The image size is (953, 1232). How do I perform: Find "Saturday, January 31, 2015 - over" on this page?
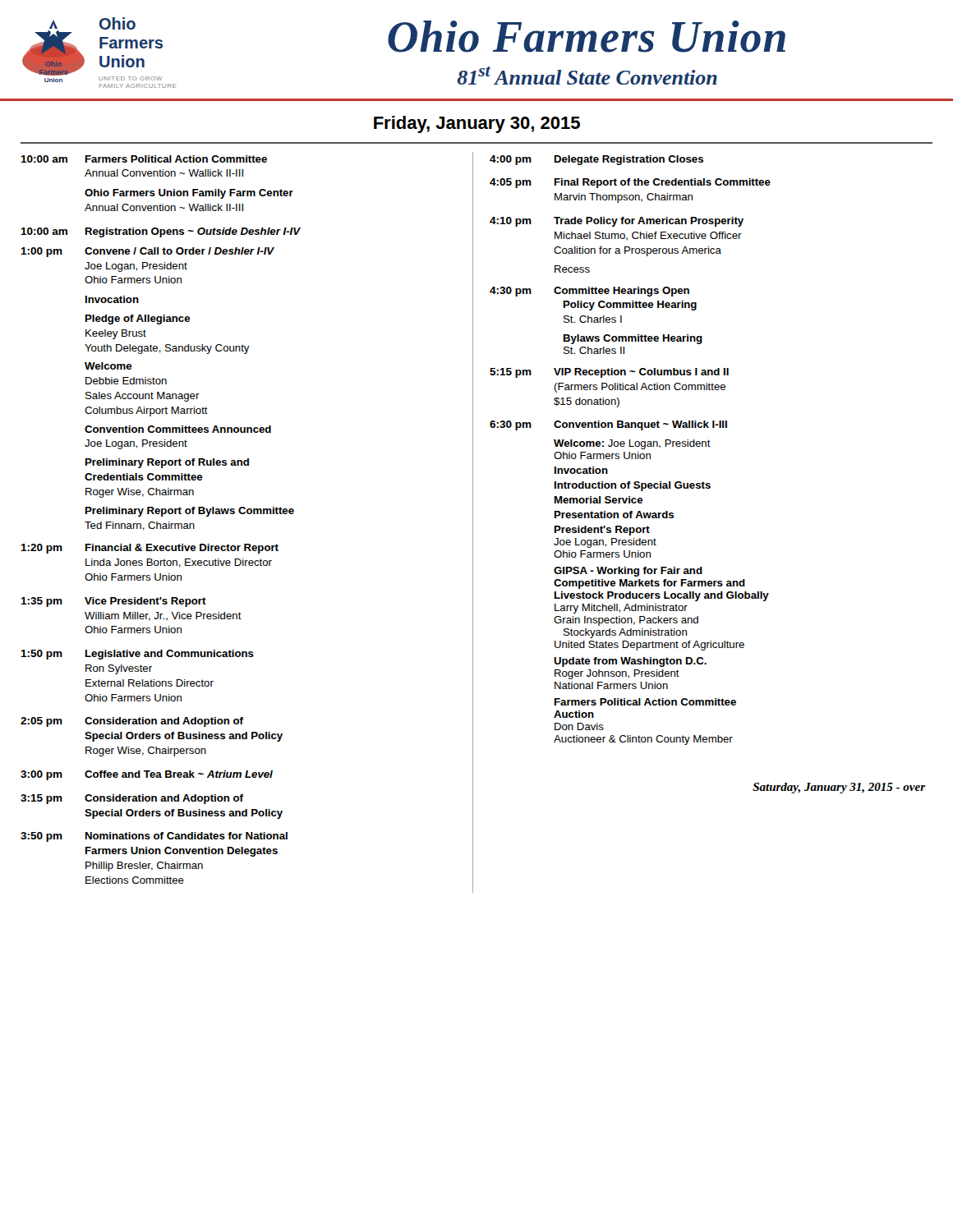click(839, 787)
